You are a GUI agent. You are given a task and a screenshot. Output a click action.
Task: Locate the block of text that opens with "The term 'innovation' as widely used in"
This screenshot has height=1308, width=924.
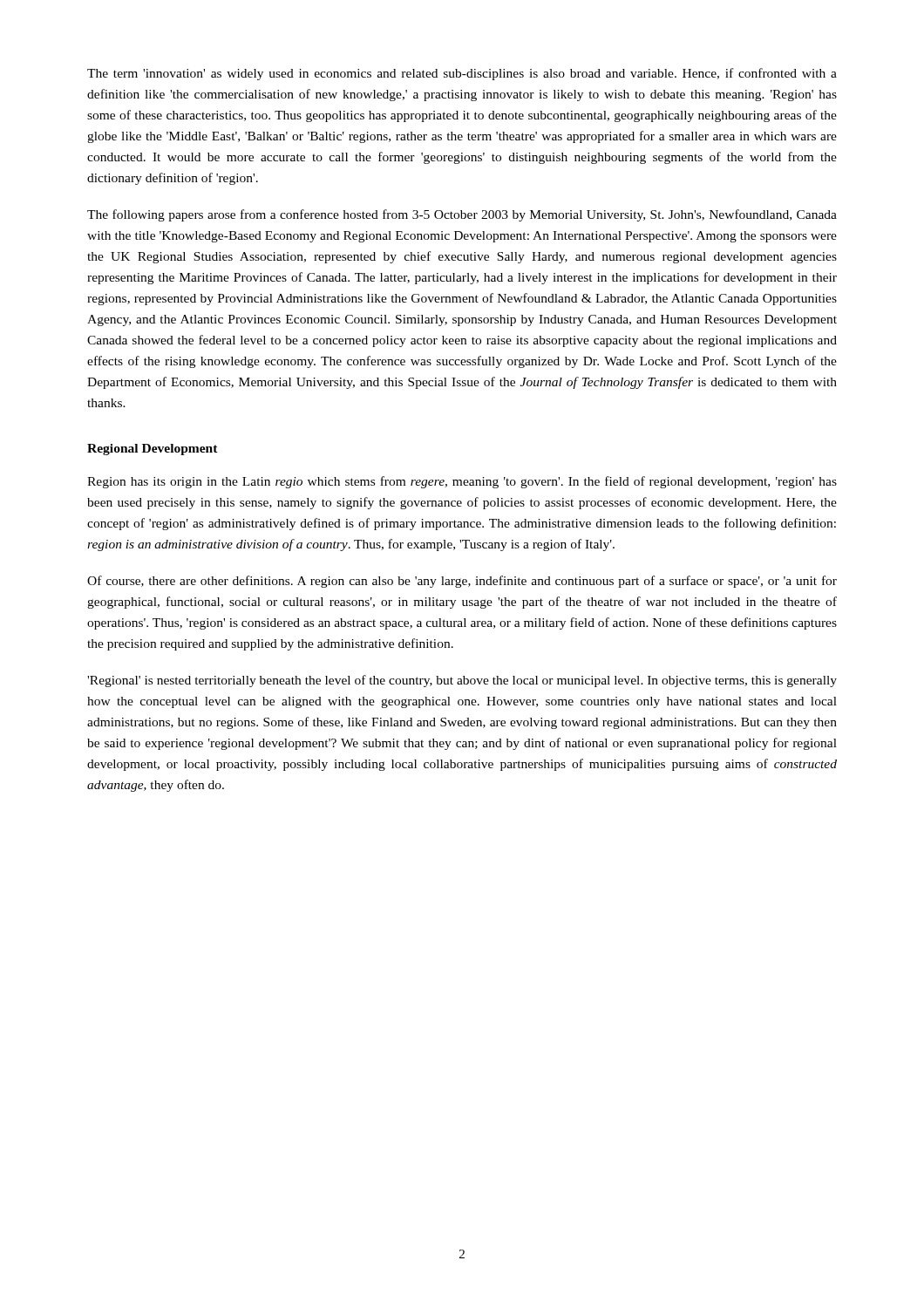pyautogui.click(x=462, y=125)
